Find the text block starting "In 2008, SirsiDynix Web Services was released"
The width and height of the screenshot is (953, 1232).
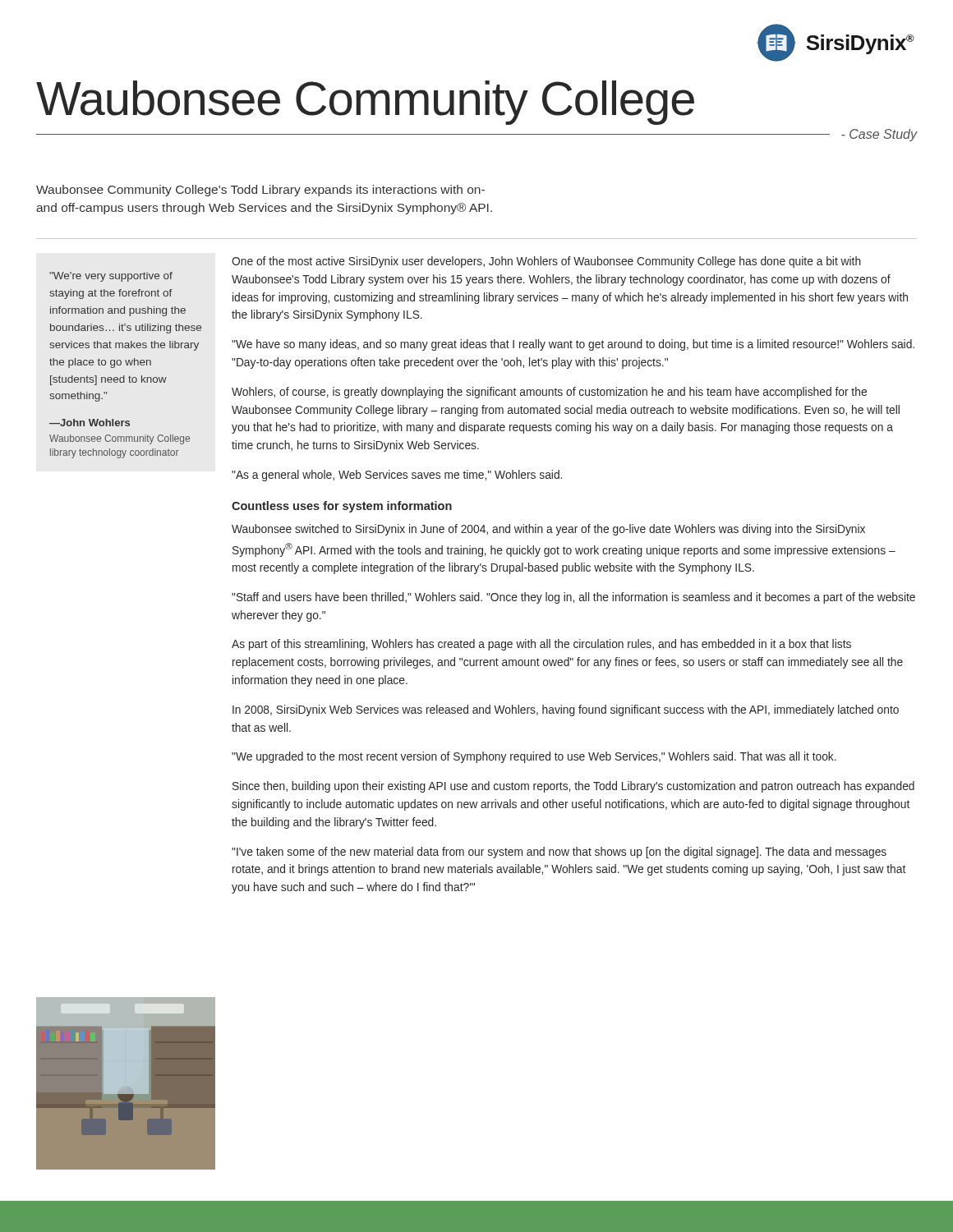pyautogui.click(x=565, y=719)
